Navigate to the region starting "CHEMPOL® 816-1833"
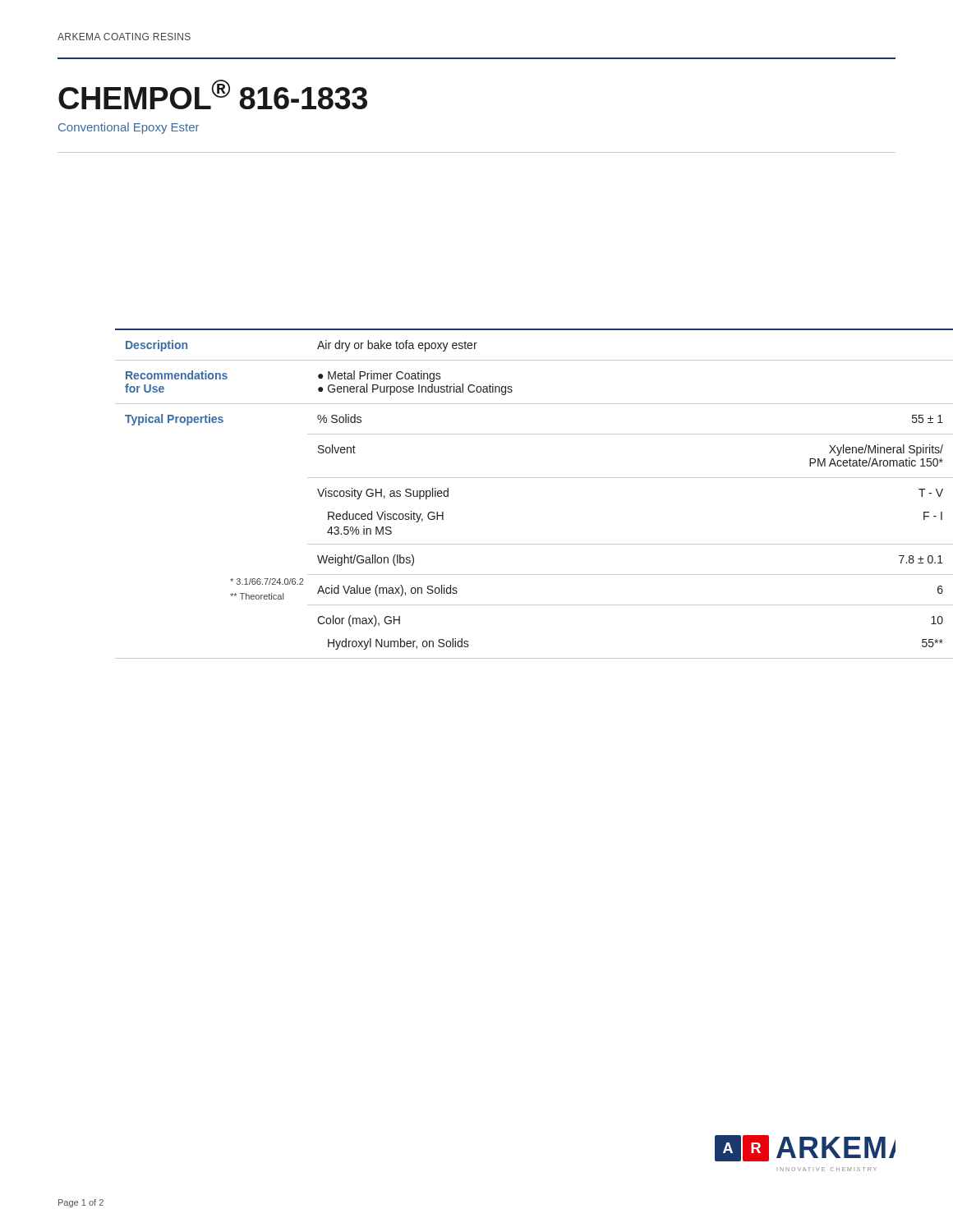Screen dimensions: 1232x953 (x=213, y=95)
